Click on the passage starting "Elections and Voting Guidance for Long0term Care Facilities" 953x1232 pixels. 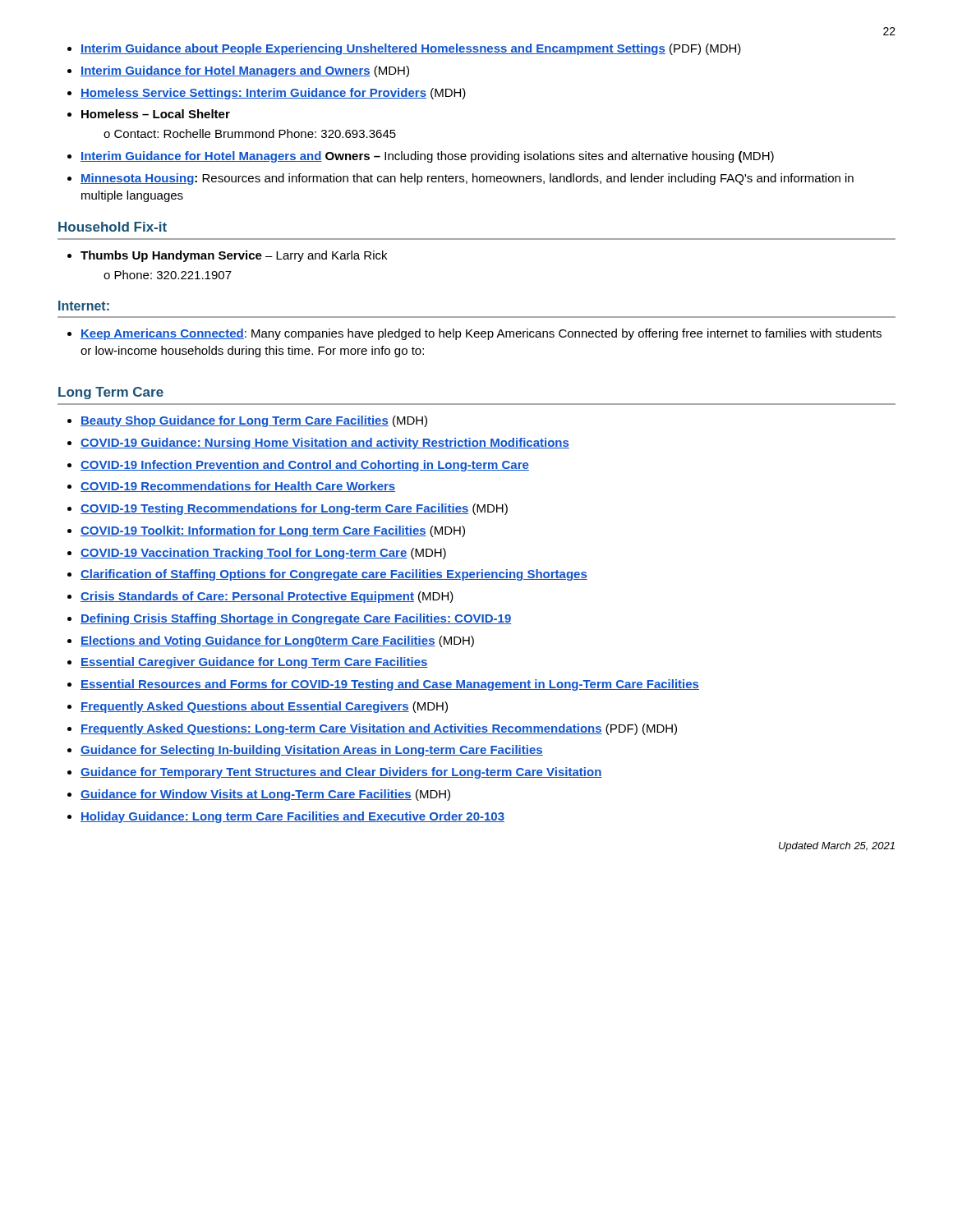(x=277, y=641)
